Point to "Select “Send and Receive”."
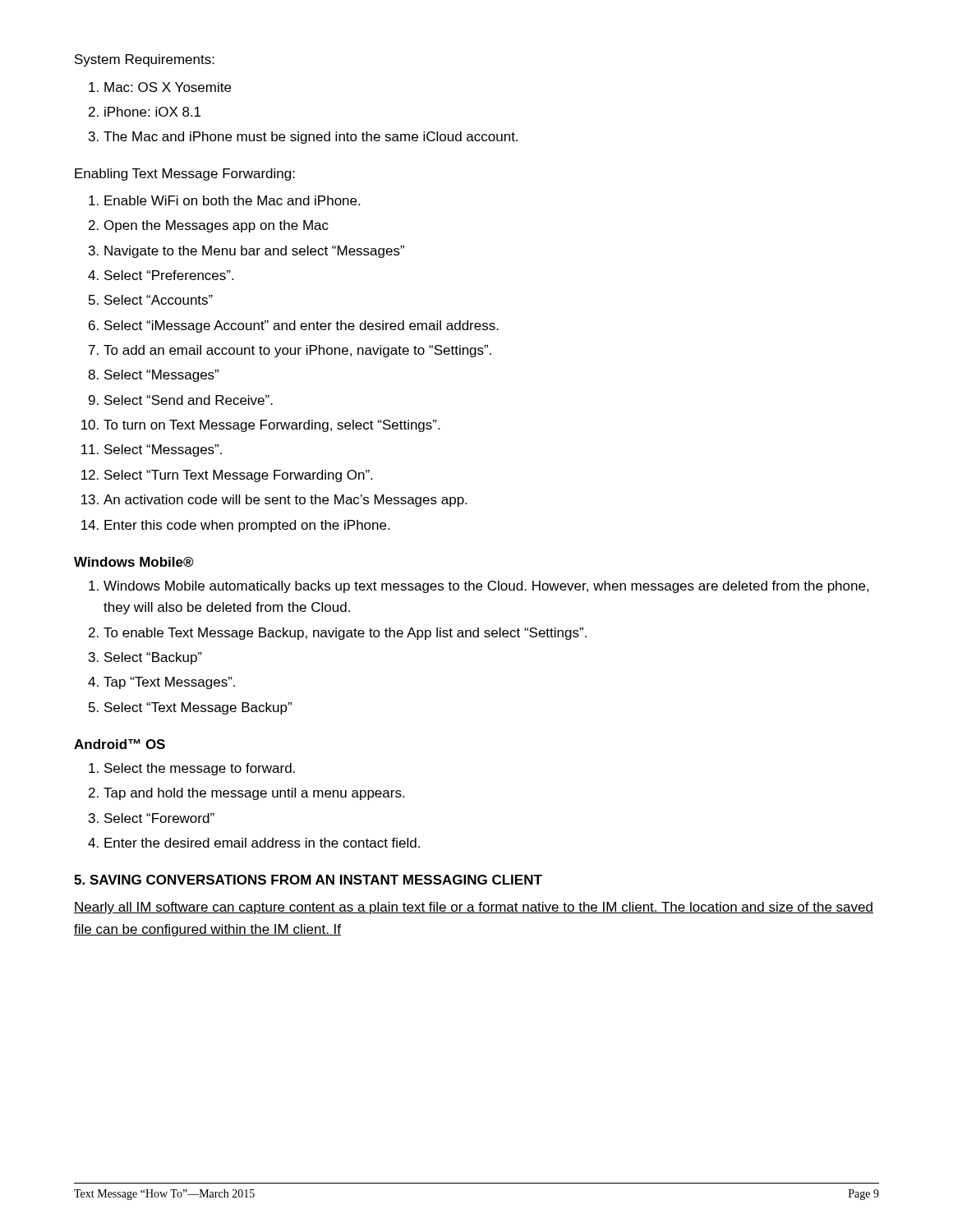The height and width of the screenshot is (1232, 953). click(x=189, y=400)
